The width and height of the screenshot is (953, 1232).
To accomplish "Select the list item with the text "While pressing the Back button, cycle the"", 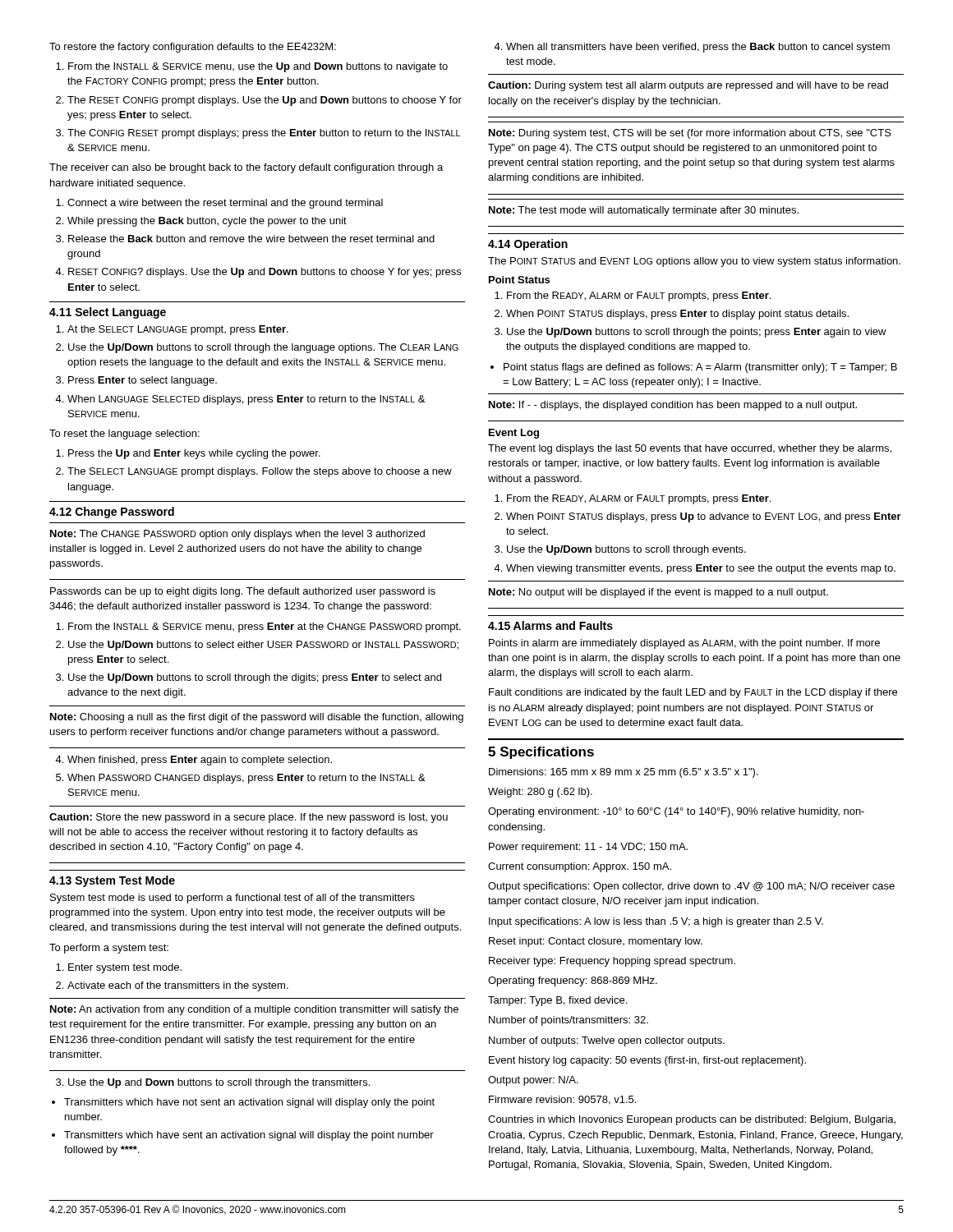I will click(x=266, y=221).
